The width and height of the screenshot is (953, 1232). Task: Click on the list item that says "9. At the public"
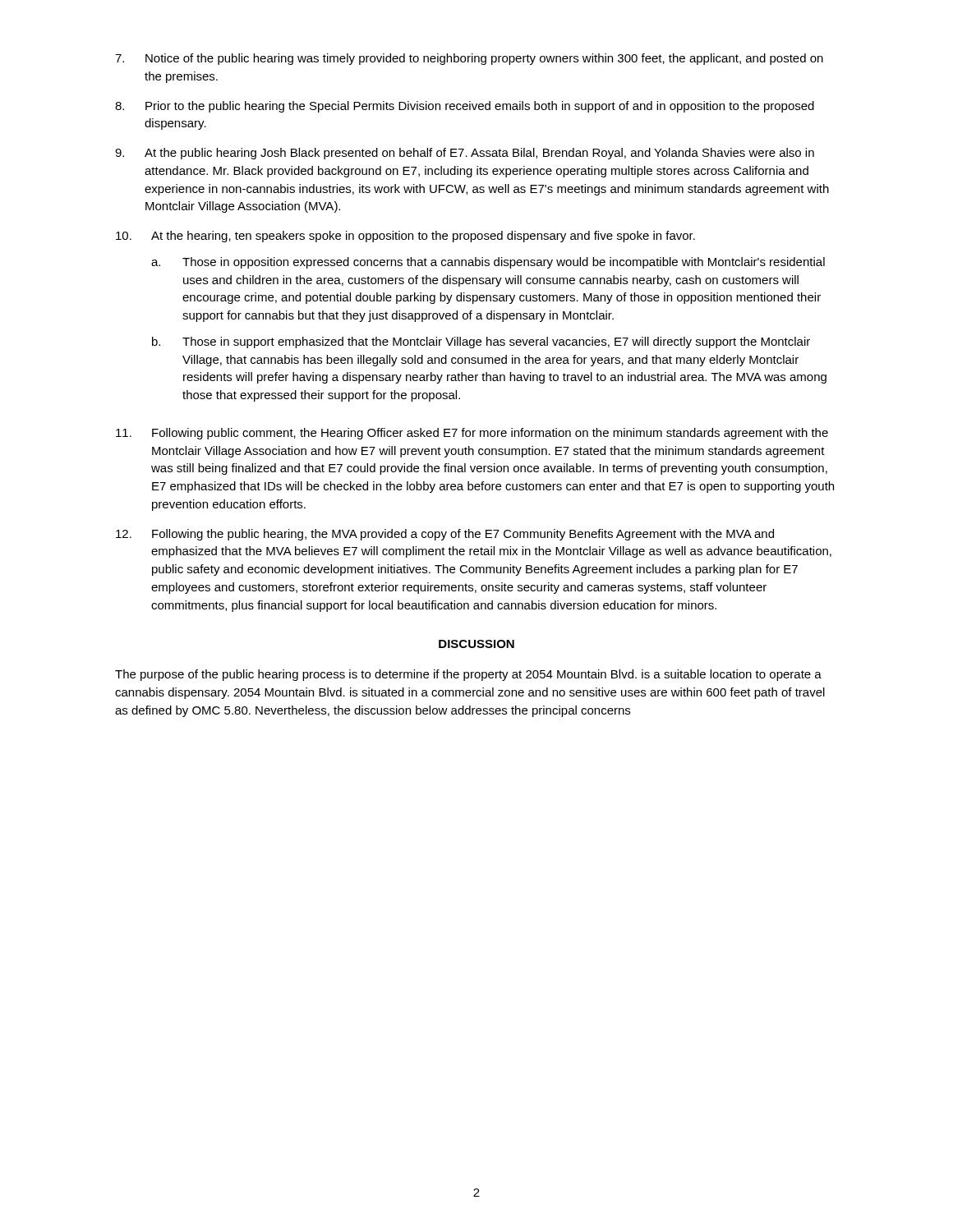pyautogui.click(x=476, y=180)
